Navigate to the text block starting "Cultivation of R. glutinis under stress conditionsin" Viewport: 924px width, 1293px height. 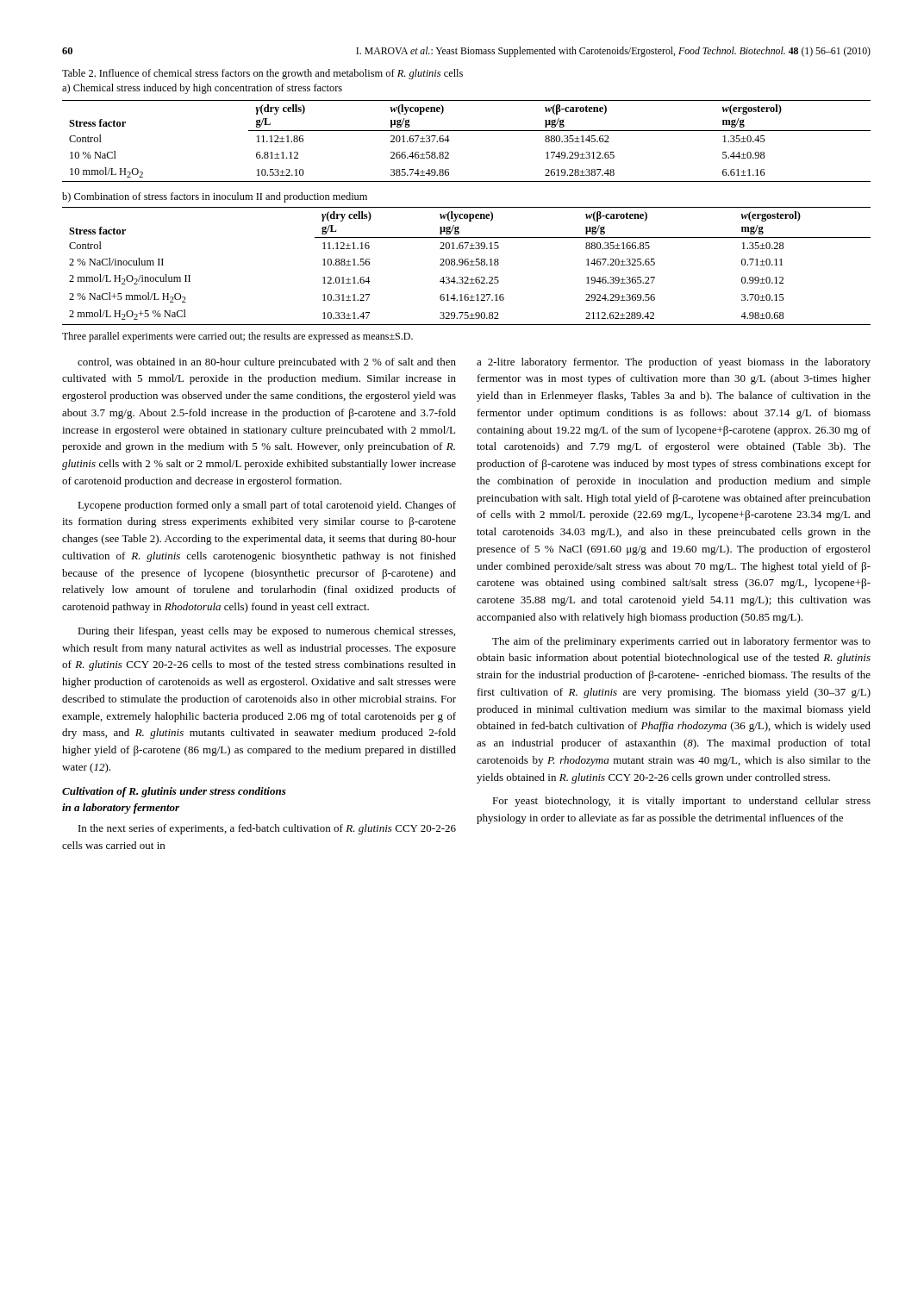click(174, 799)
